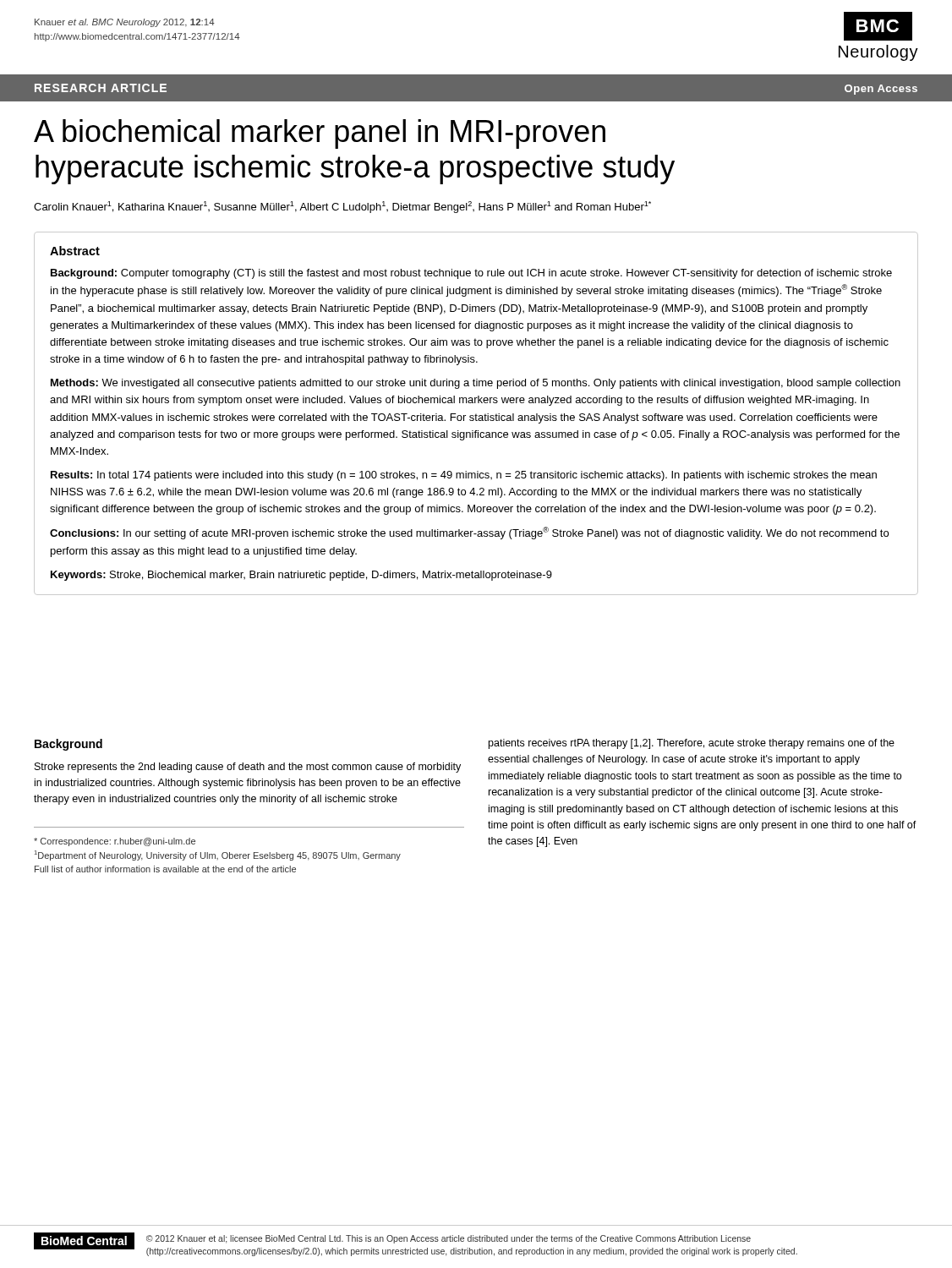The image size is (952, 1268).
Task: Point to the block beginning "Background: Computer tomography (CT) is still"
Action: pyautogui.click(x=471, y=316)
